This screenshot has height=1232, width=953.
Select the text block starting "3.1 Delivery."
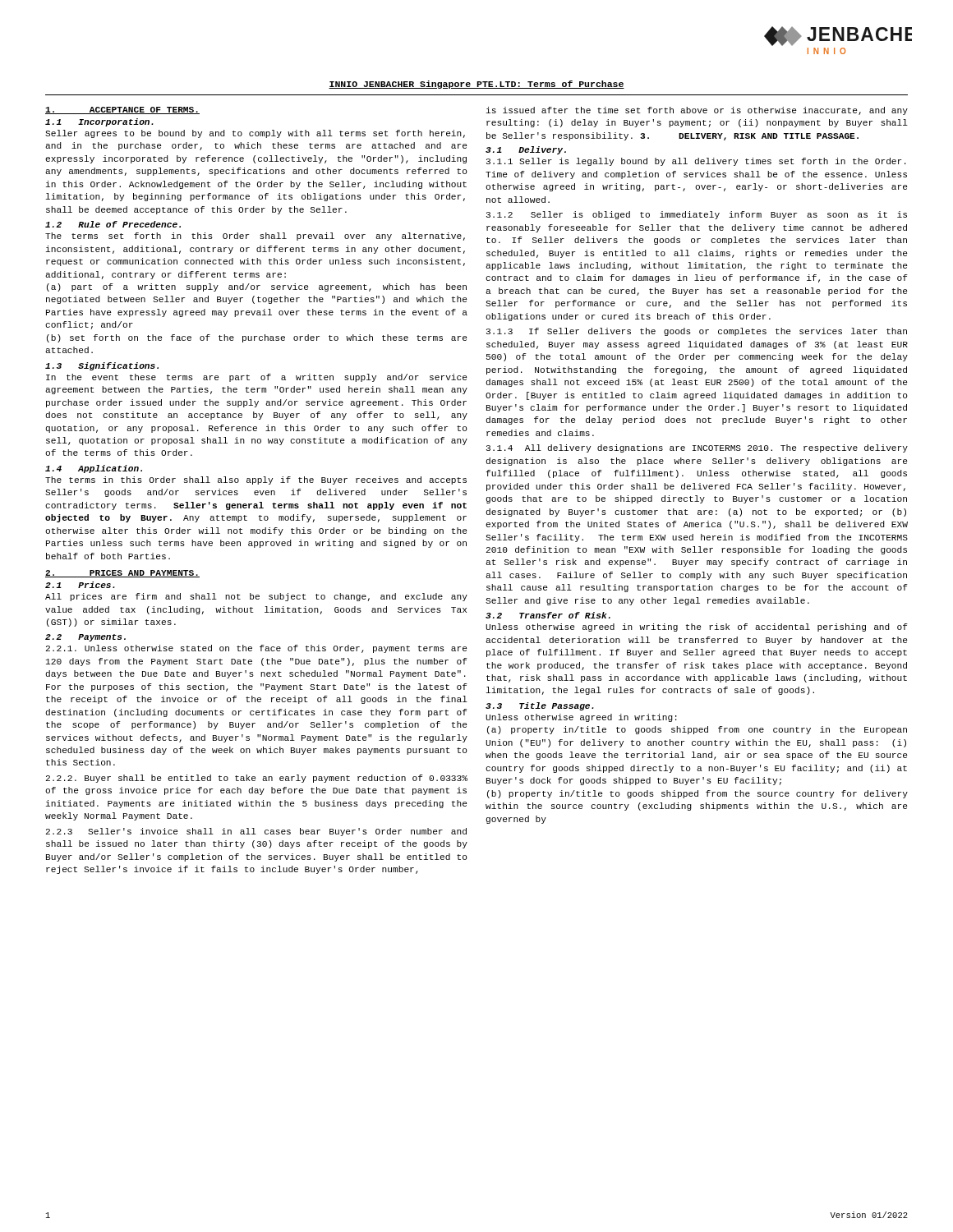pyautogui.click(x=527, y=151)
